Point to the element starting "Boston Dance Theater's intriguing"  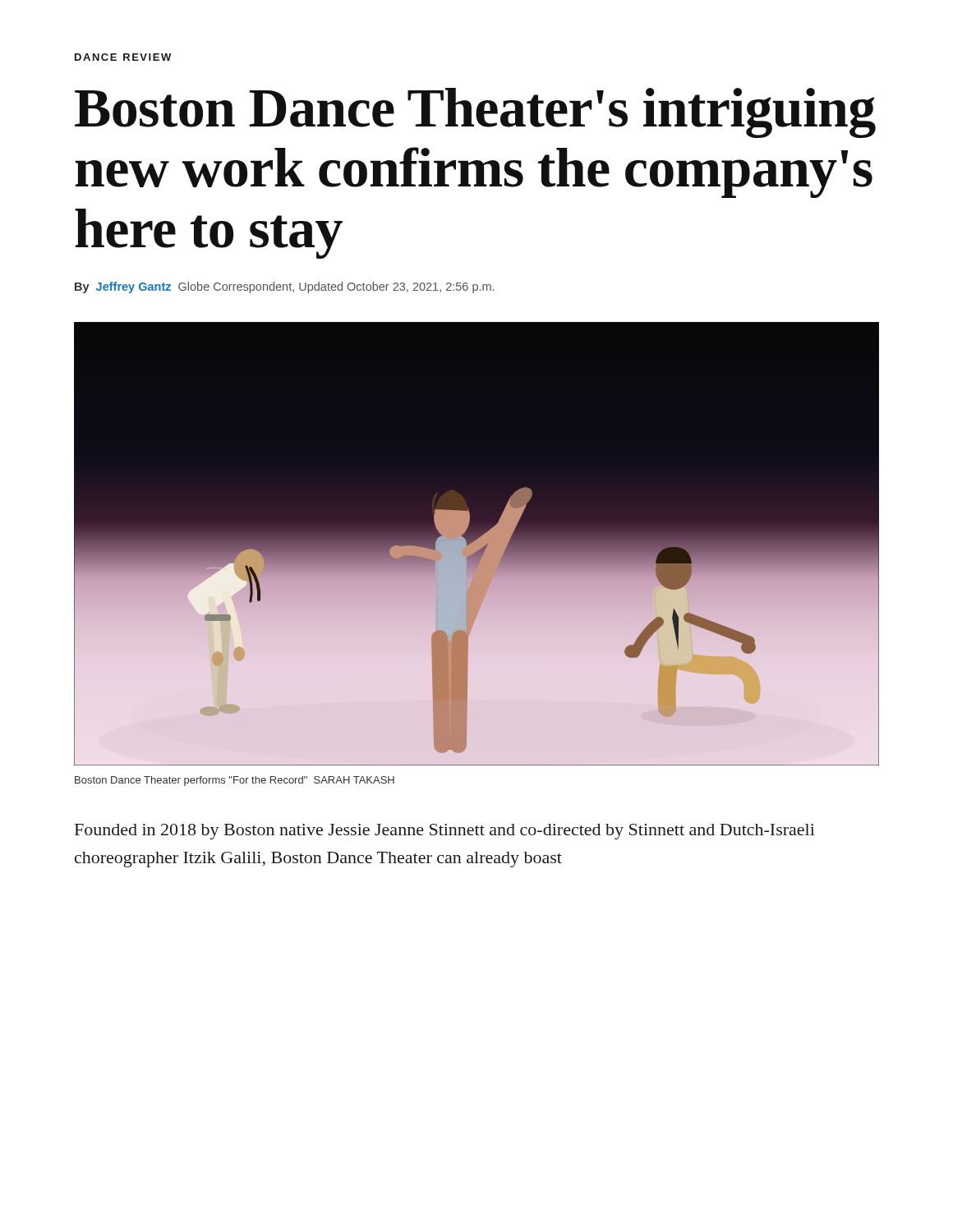click(475, 168)
